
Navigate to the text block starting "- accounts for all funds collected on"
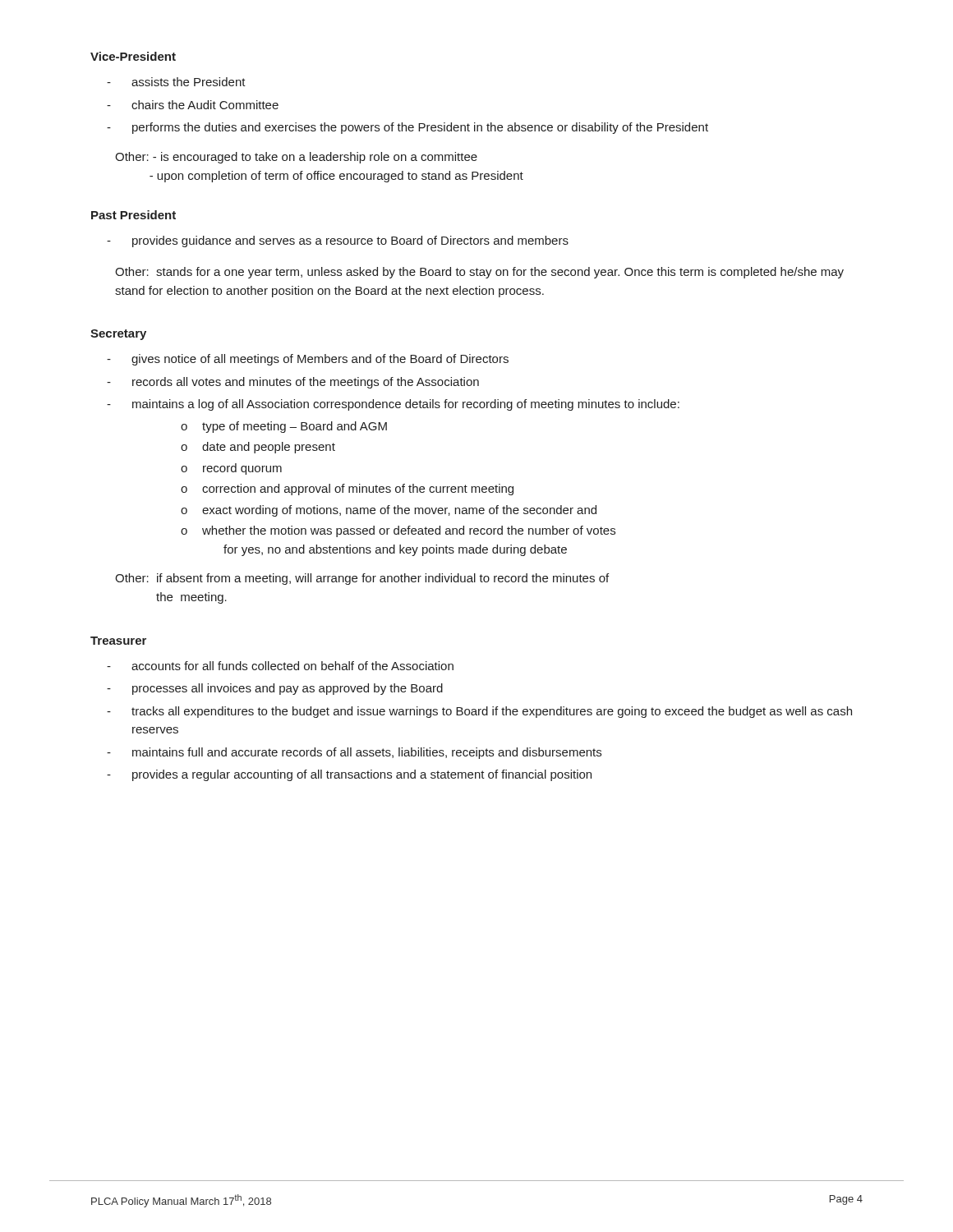coord(292,666)
